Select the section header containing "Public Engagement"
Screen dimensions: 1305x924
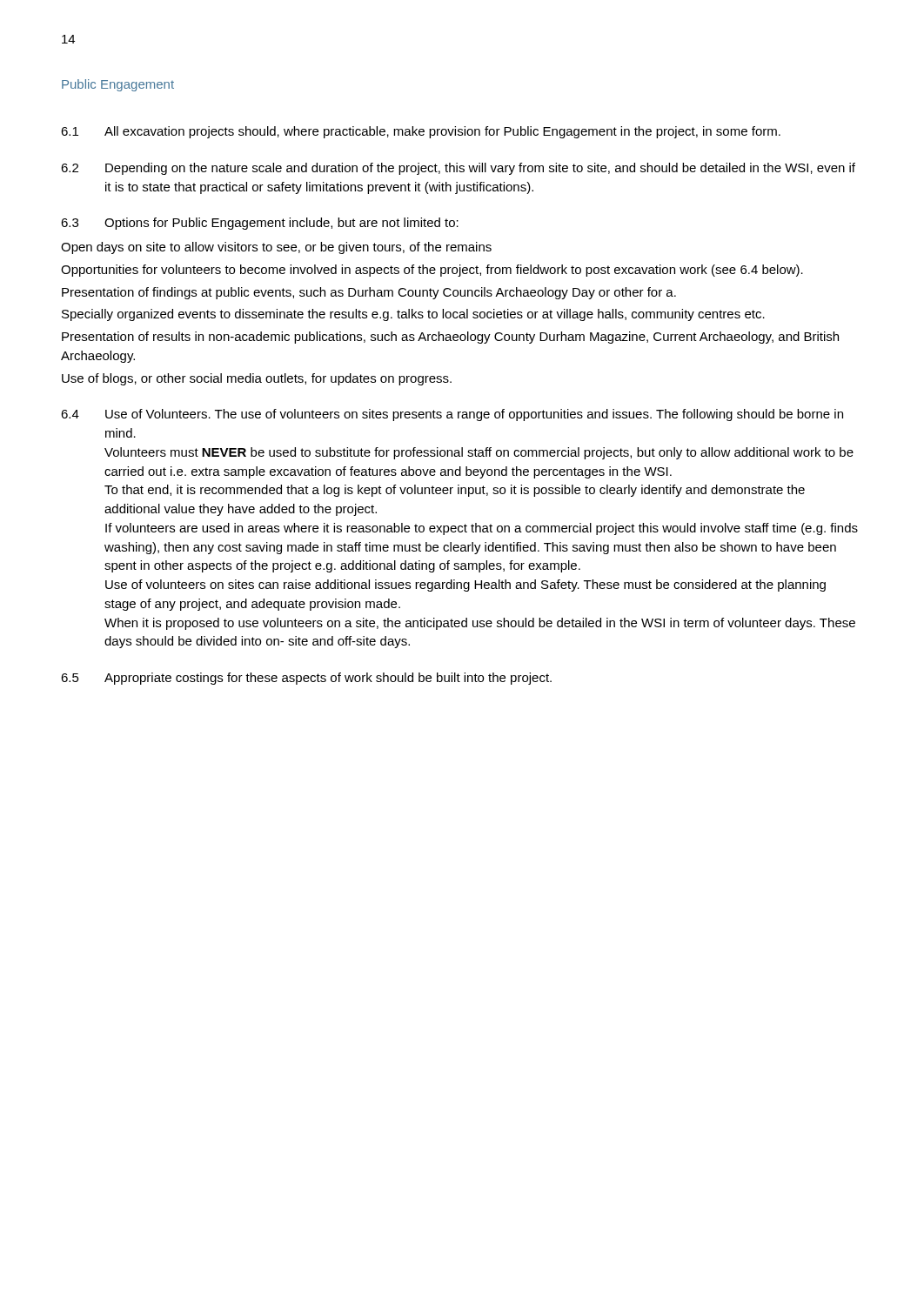(117, 84)
